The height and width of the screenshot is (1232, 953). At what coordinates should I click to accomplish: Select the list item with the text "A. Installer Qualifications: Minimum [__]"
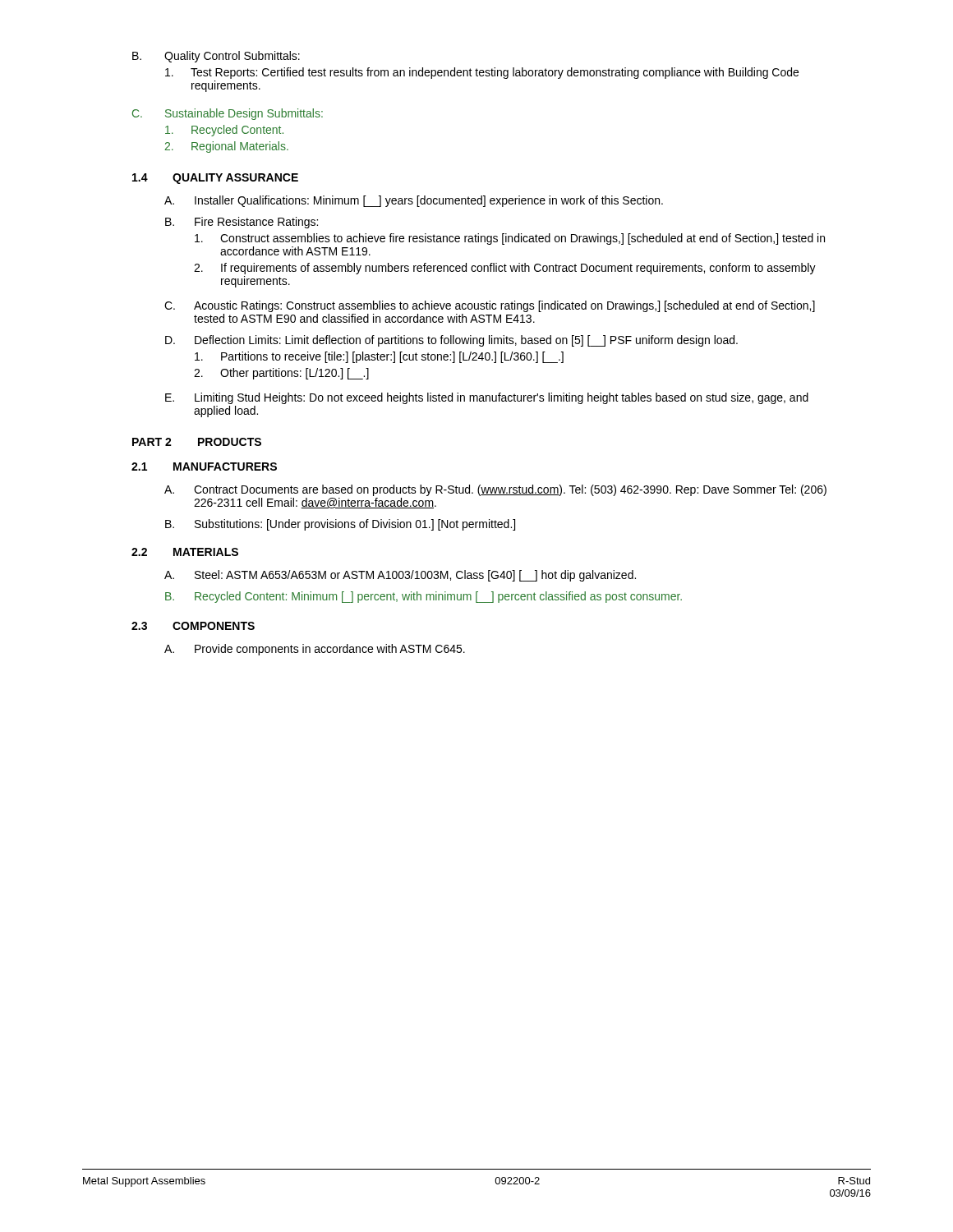501,200
